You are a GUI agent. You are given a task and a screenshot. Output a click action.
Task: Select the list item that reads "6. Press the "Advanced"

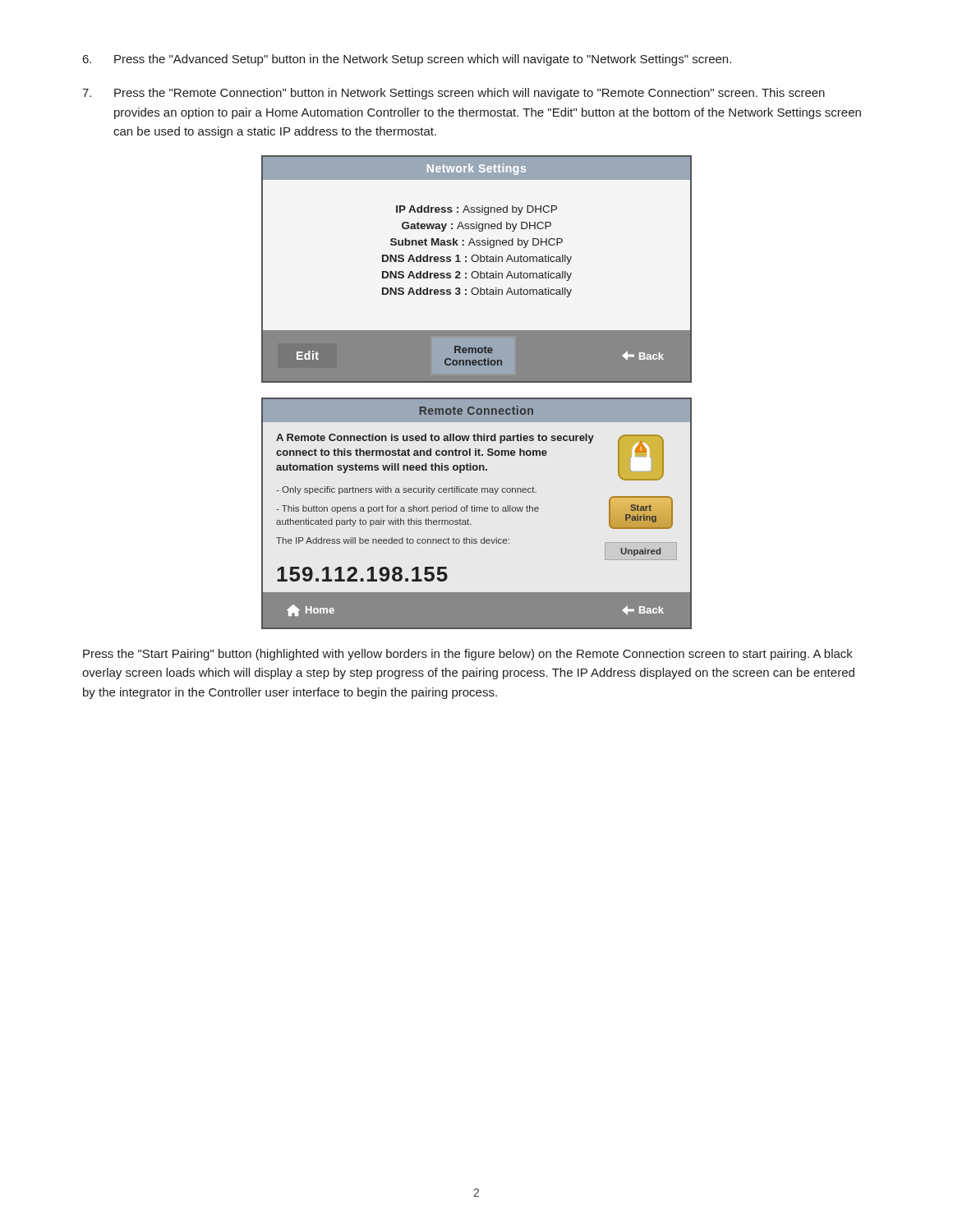tap(476, 59)
